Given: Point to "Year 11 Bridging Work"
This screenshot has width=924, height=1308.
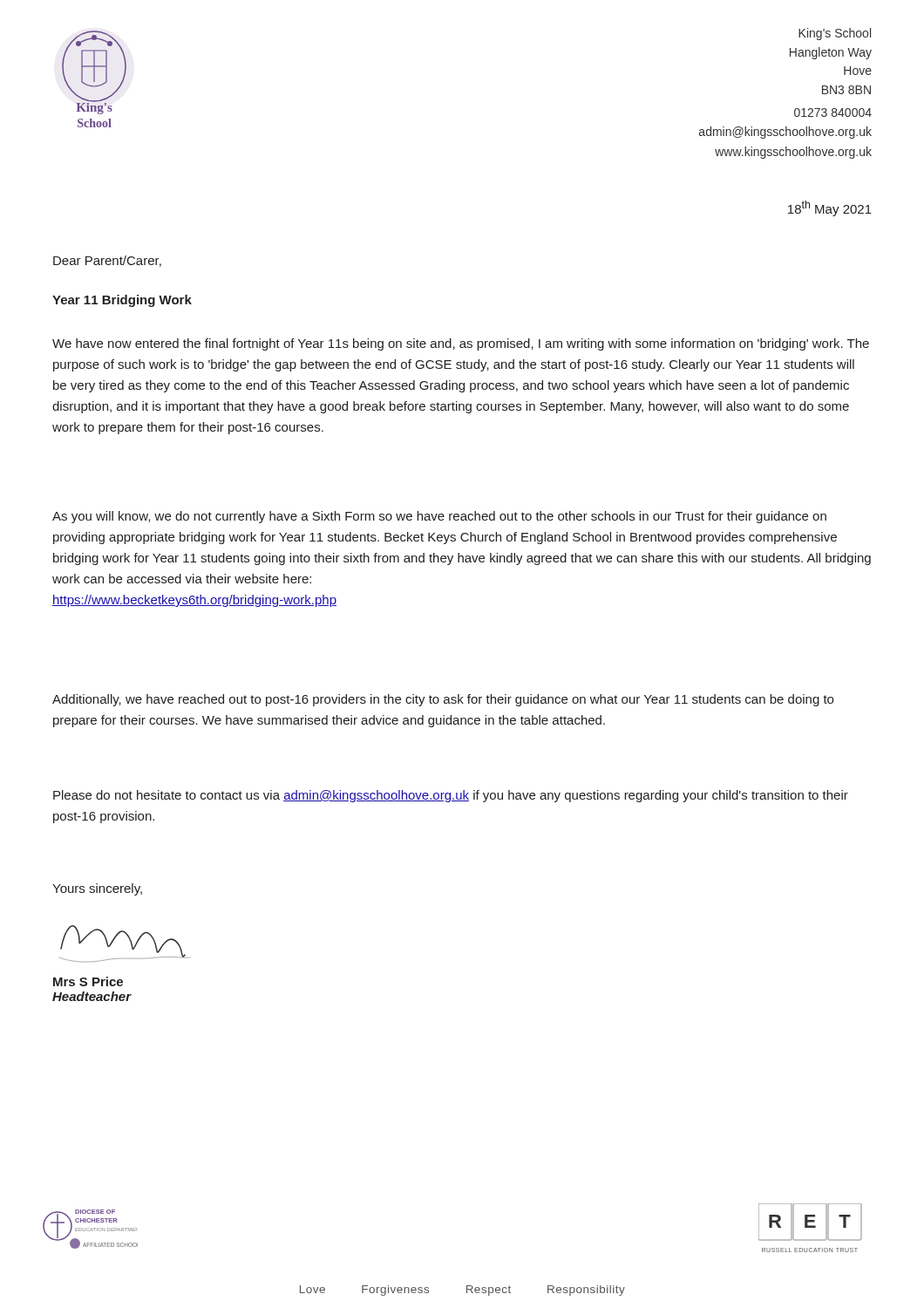Looking at the screenshot, I should 122,300.
